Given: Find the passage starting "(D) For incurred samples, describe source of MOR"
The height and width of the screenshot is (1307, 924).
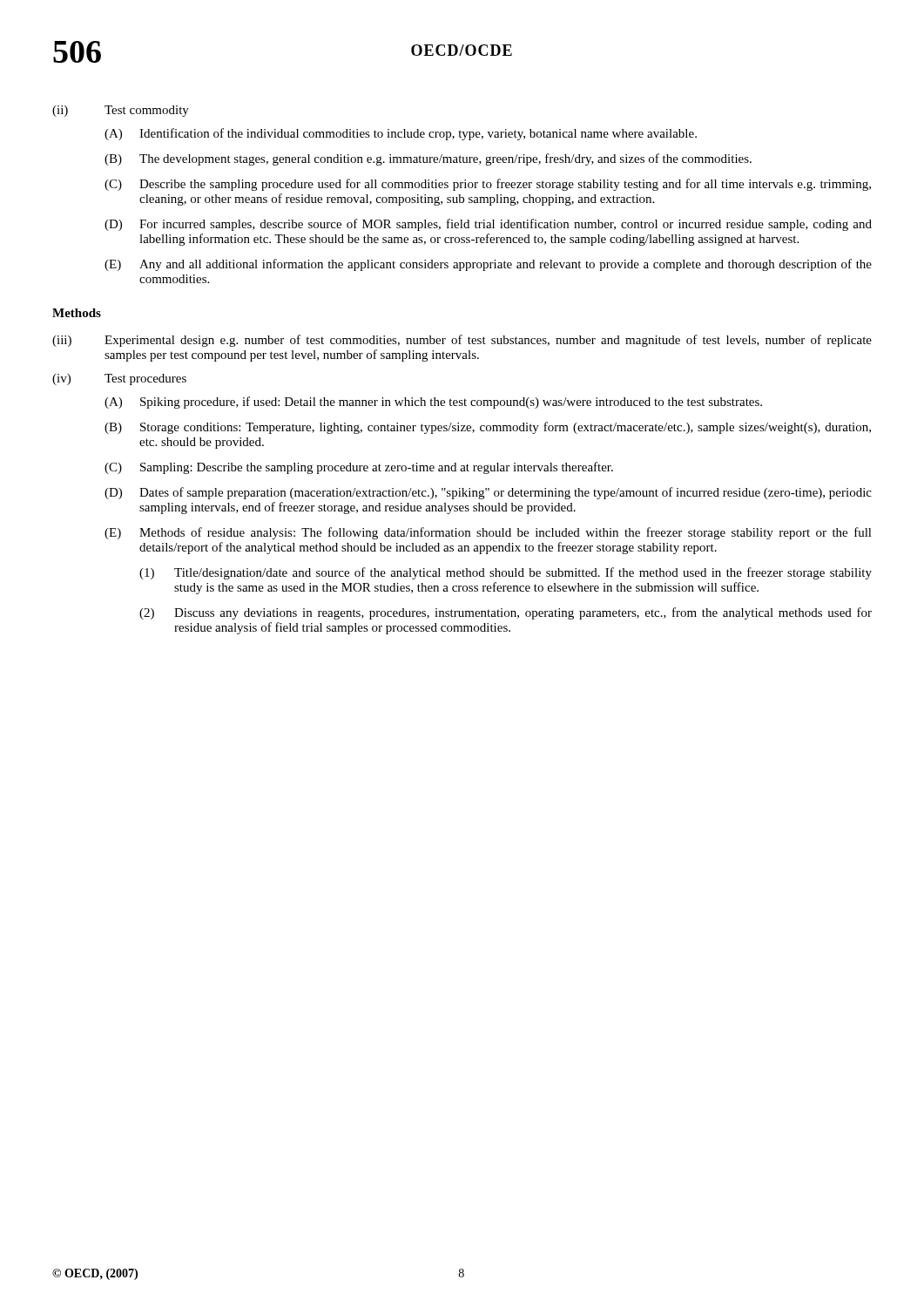Looking at the screenshot, I should coord(488,232).
